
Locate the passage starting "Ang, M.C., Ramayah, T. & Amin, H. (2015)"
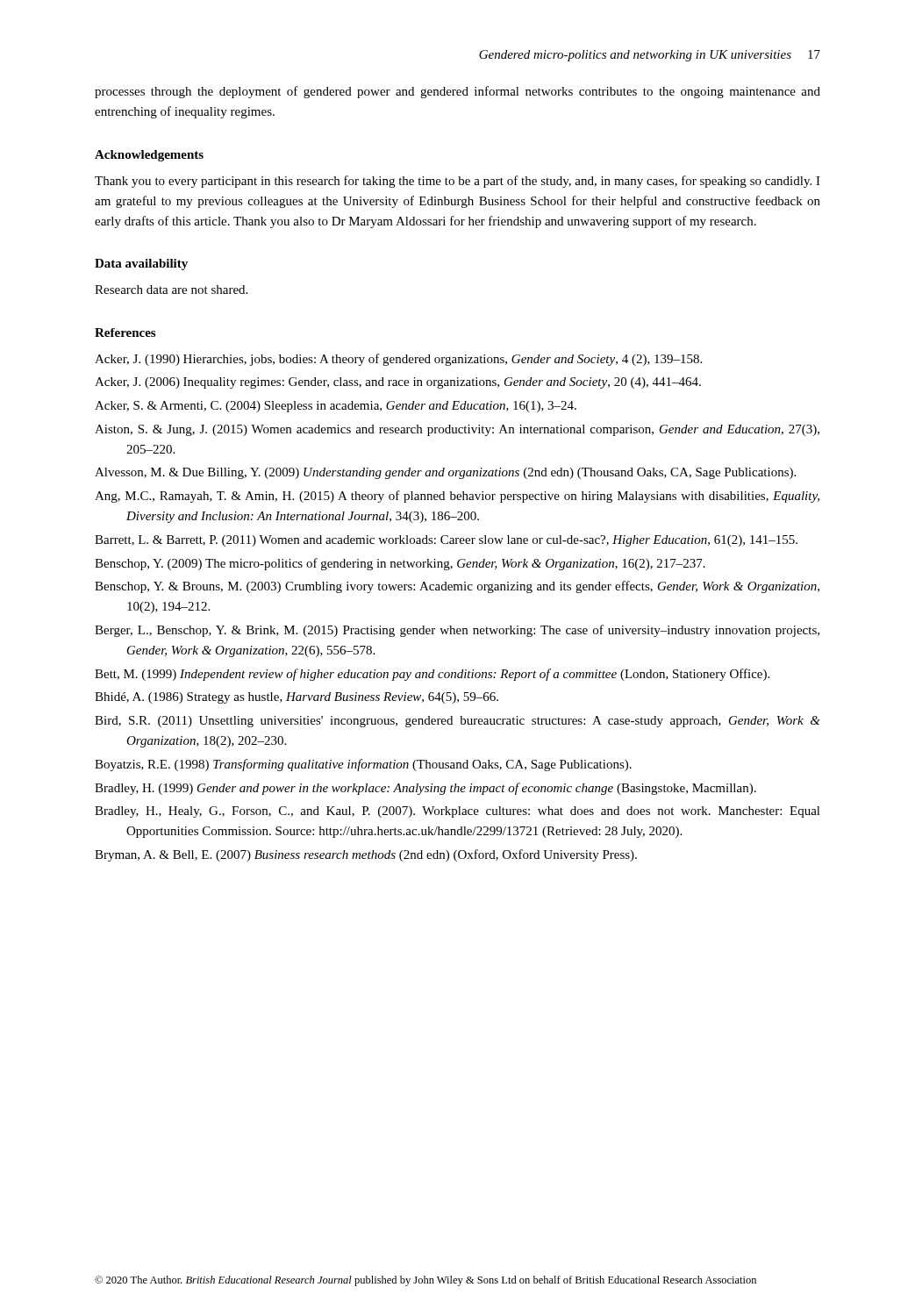[x=458, y=506]
